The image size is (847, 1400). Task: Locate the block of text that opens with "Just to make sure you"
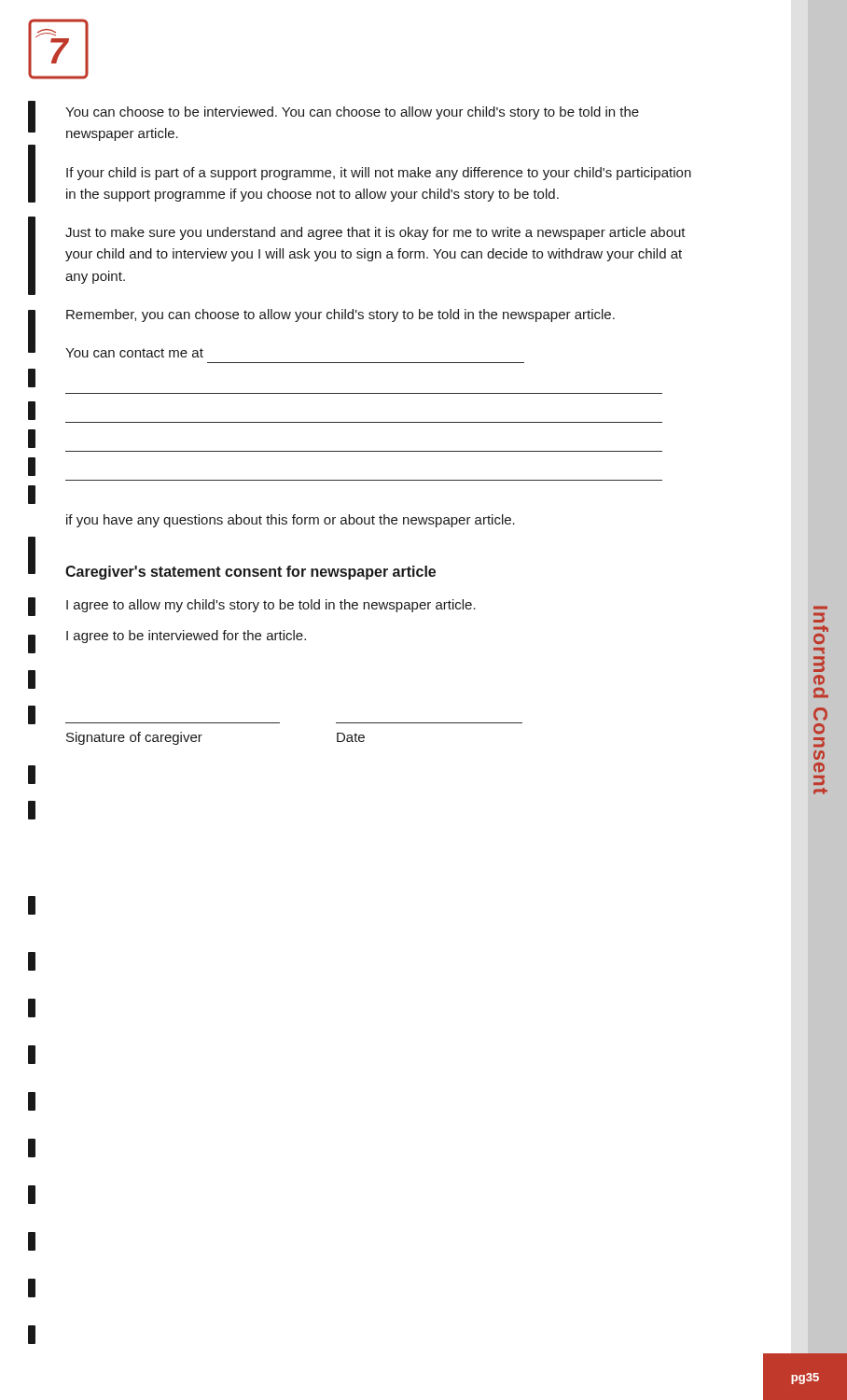[375, 254]
